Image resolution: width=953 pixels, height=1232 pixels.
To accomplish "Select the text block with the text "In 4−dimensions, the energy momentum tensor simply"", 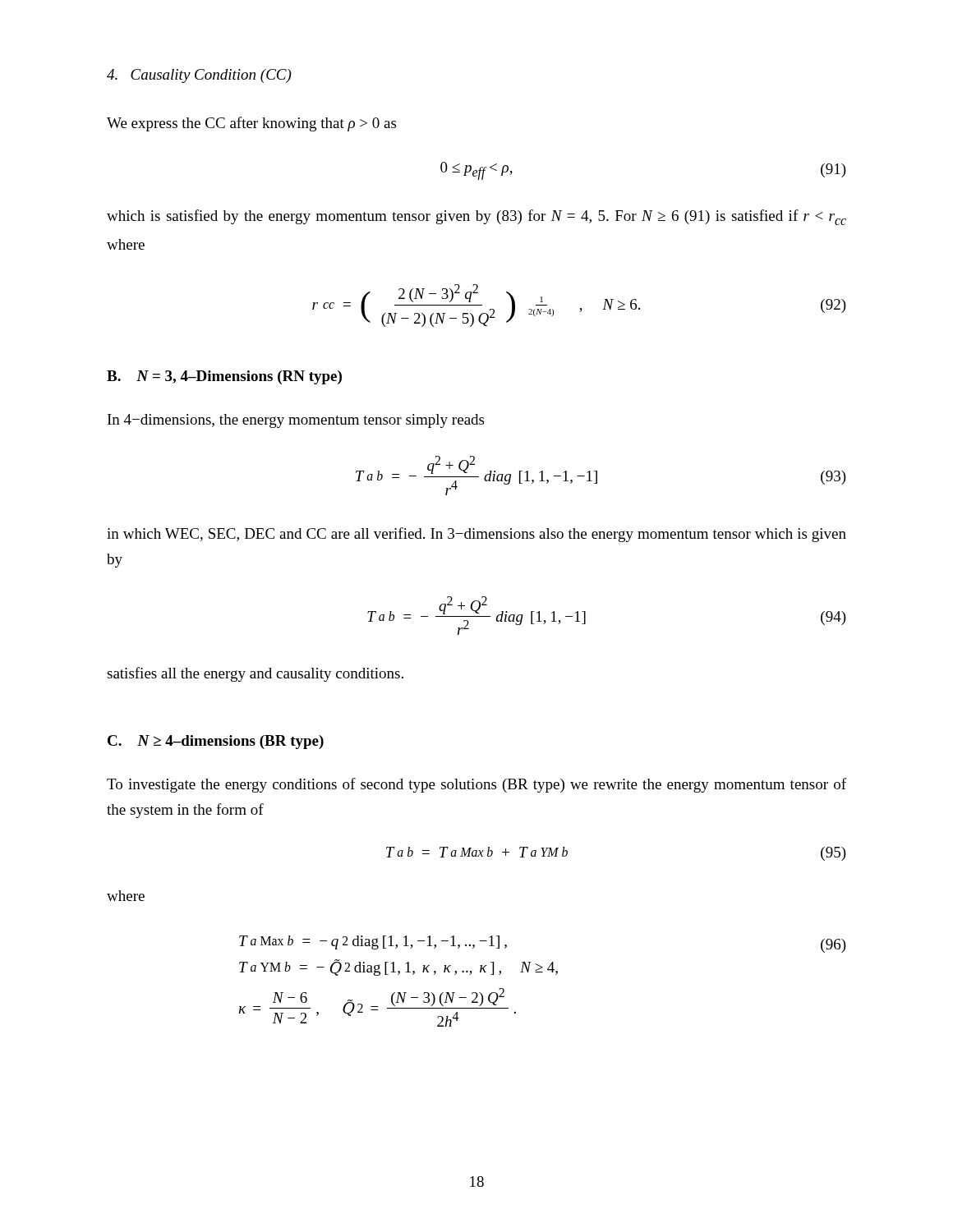I will 296,419.
